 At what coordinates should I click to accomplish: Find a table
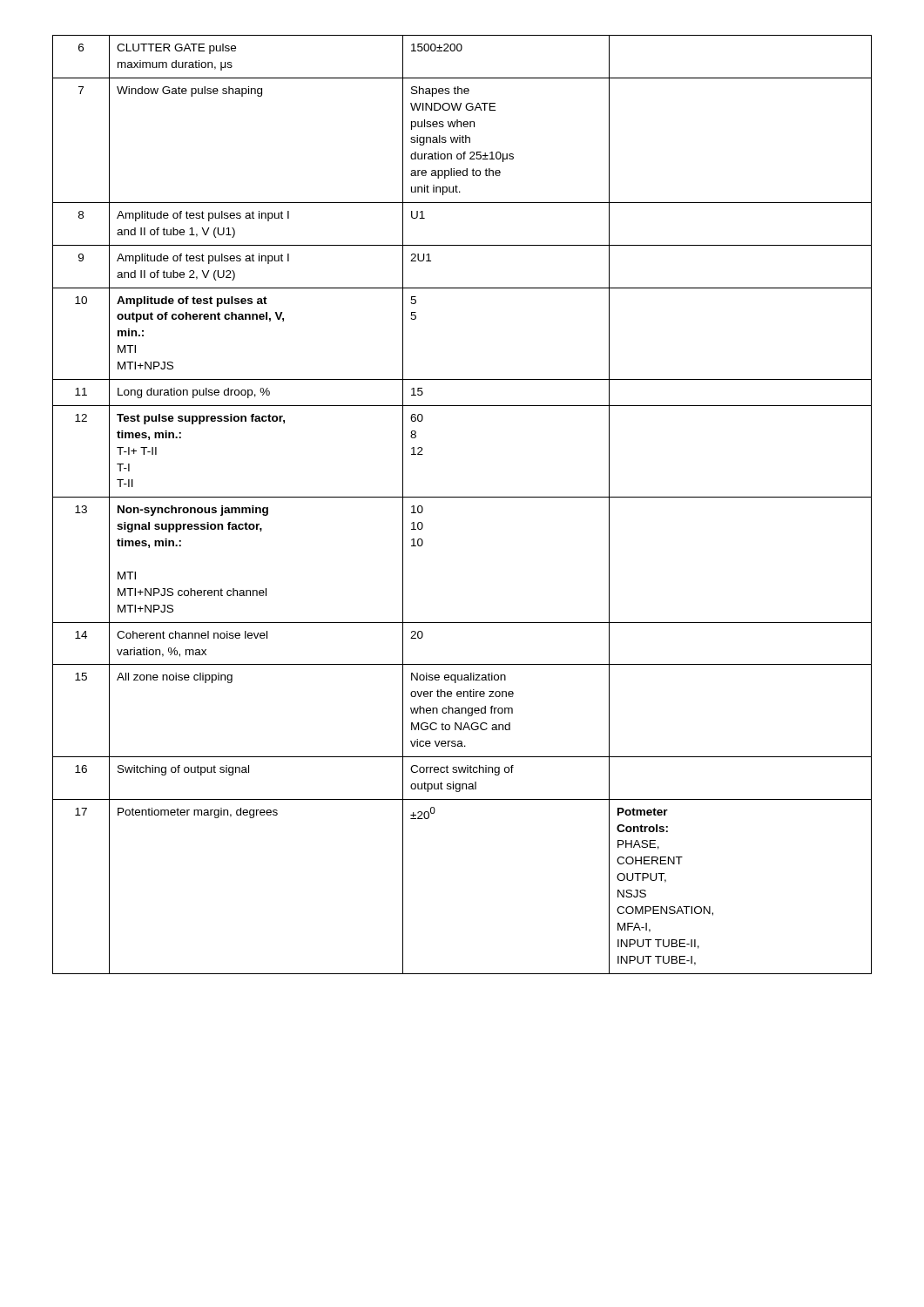click(x=462, y=504)
